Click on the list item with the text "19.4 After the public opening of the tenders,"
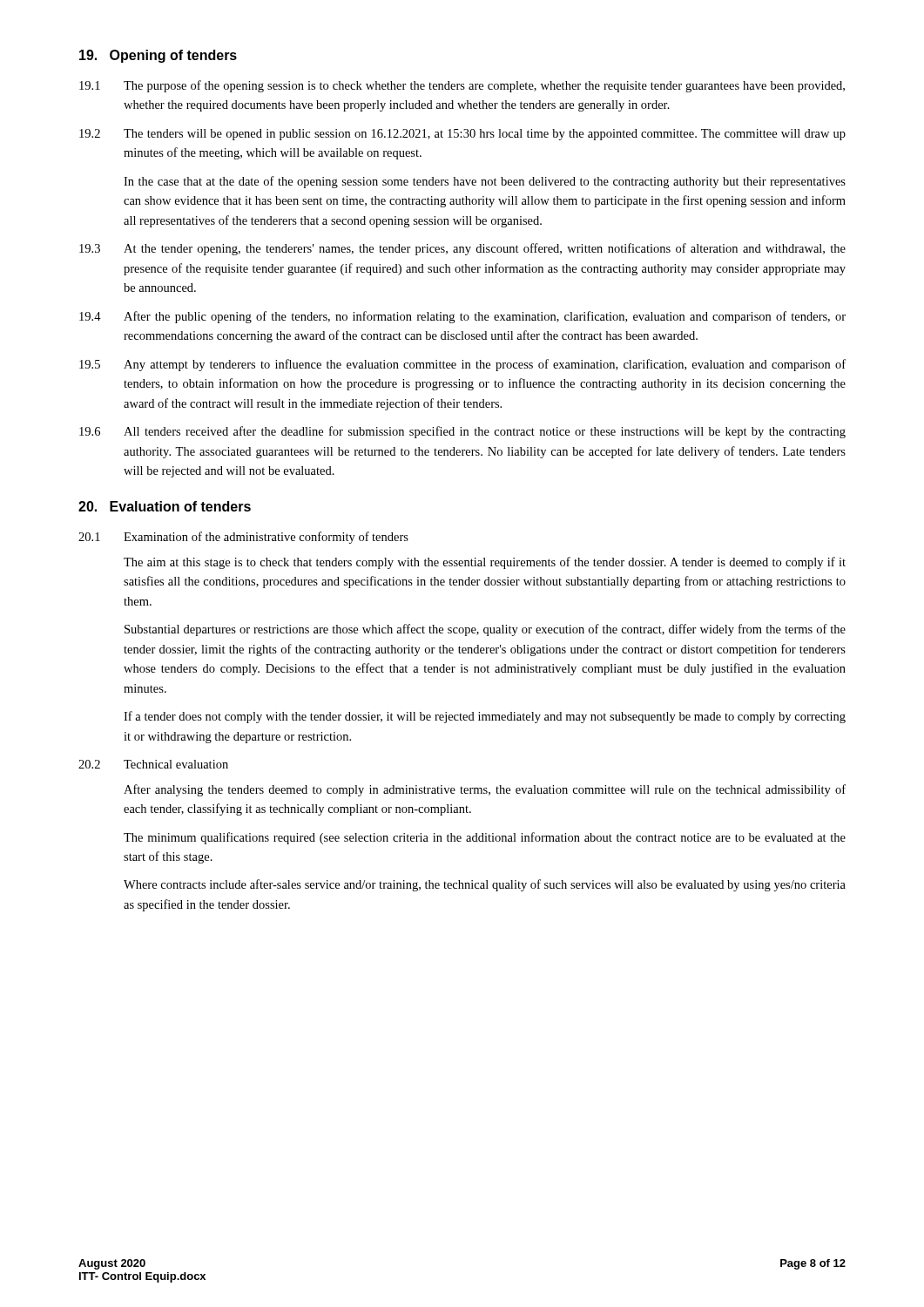The width and height of the screenshot is (924, 1307). [462, 326]
